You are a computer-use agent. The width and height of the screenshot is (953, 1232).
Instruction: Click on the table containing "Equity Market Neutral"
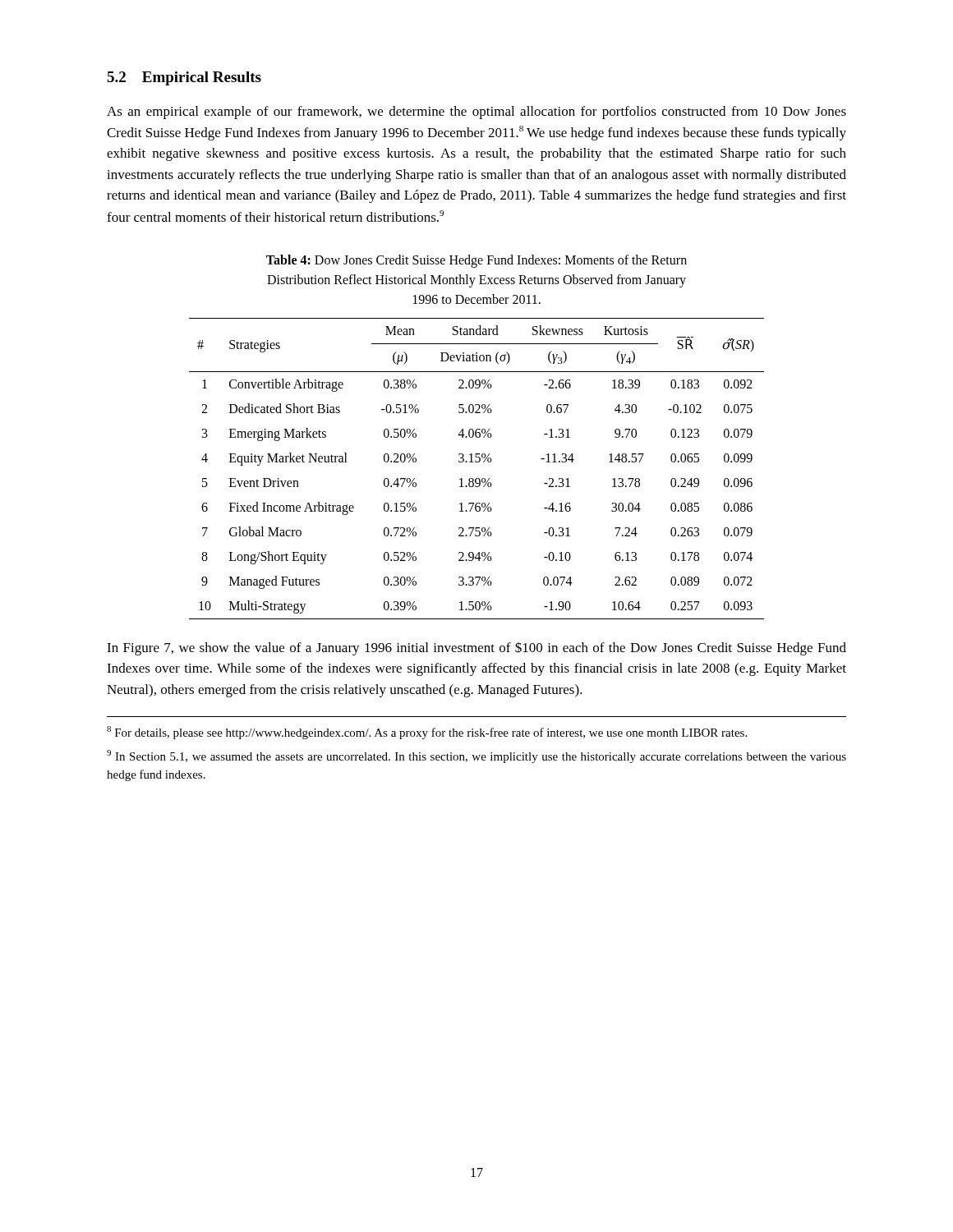pos(476,469)
